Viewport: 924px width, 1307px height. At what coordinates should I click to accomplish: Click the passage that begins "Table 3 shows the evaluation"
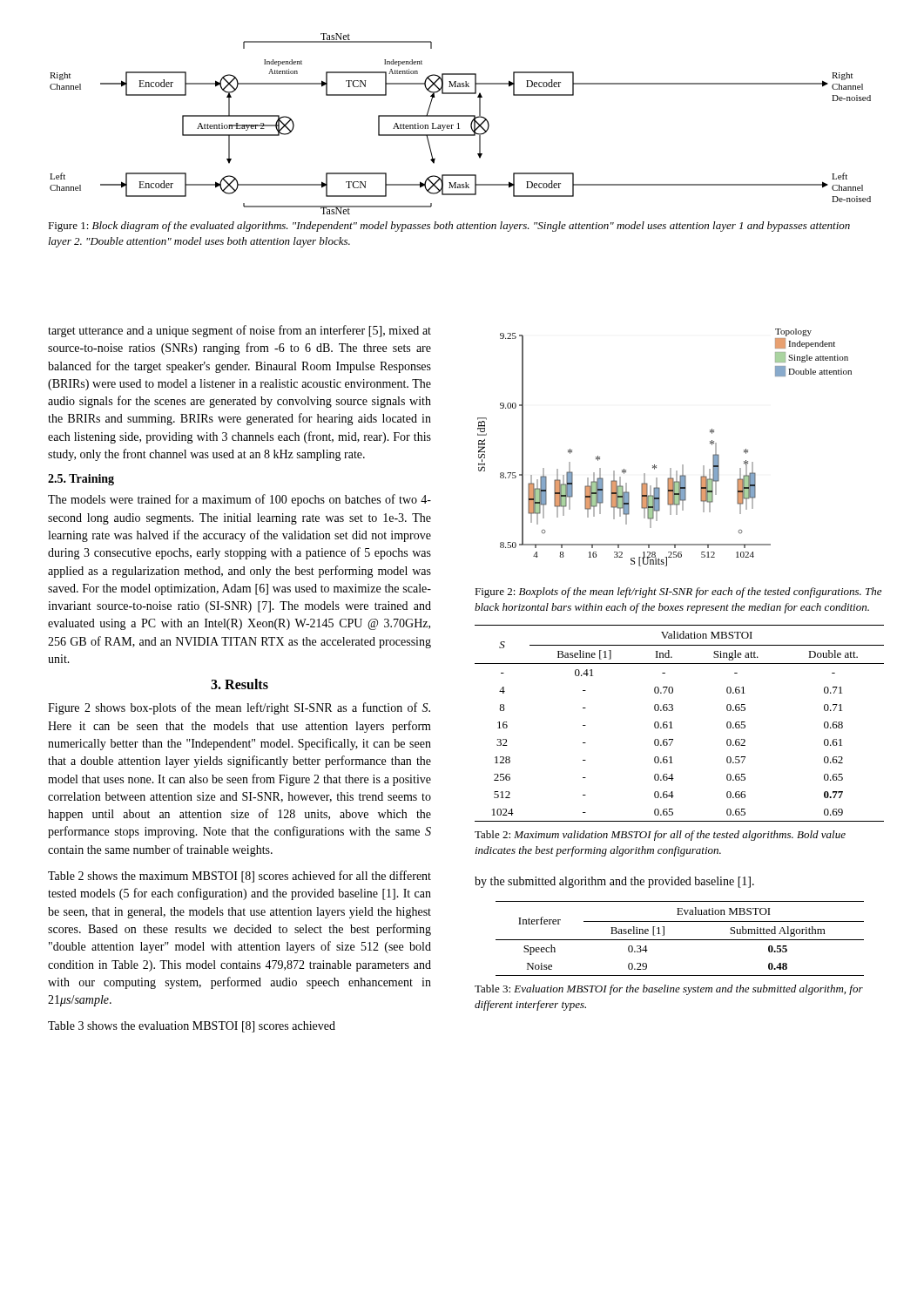[239, 1027]
